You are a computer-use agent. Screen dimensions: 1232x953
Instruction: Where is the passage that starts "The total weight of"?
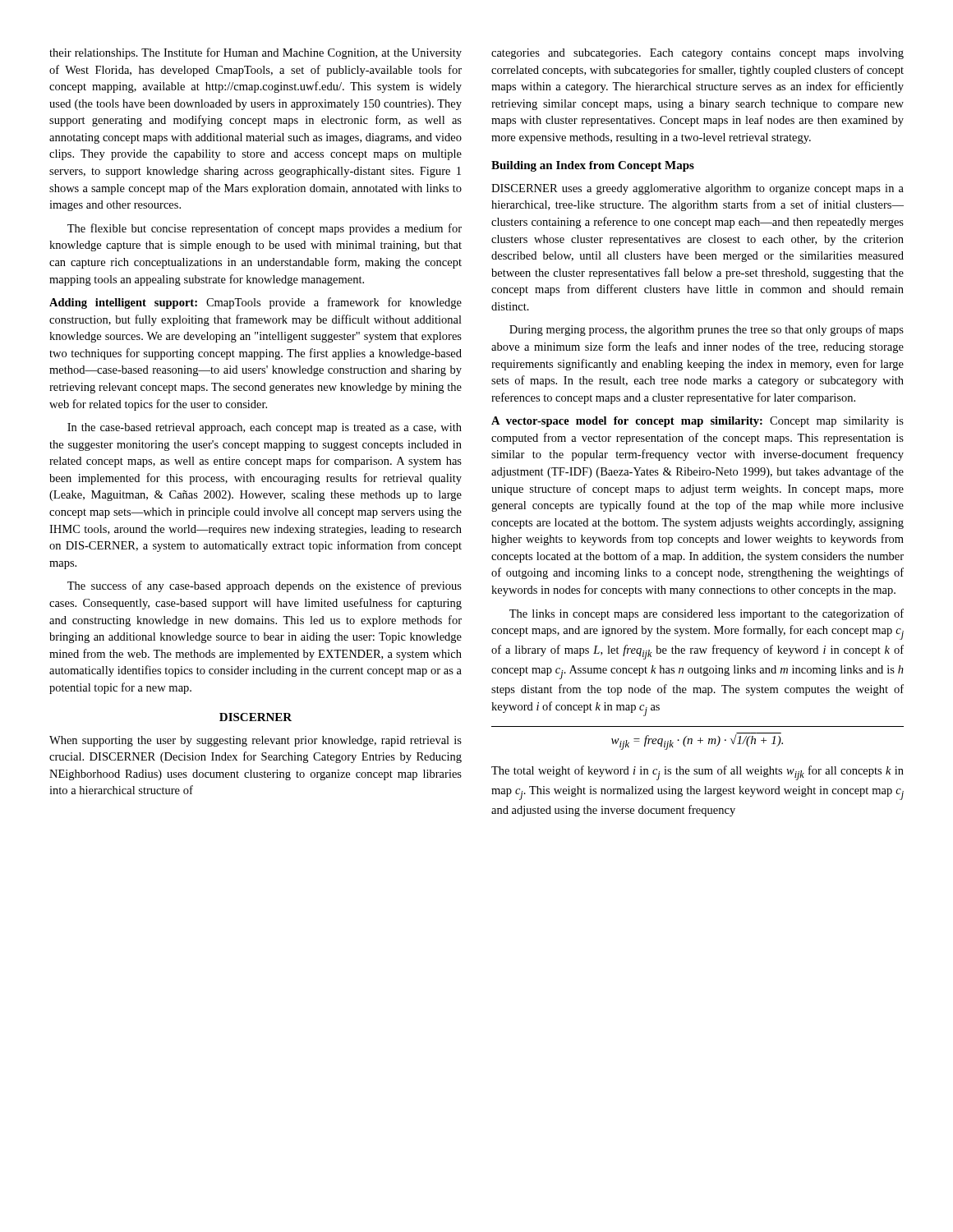pos(698,790)
